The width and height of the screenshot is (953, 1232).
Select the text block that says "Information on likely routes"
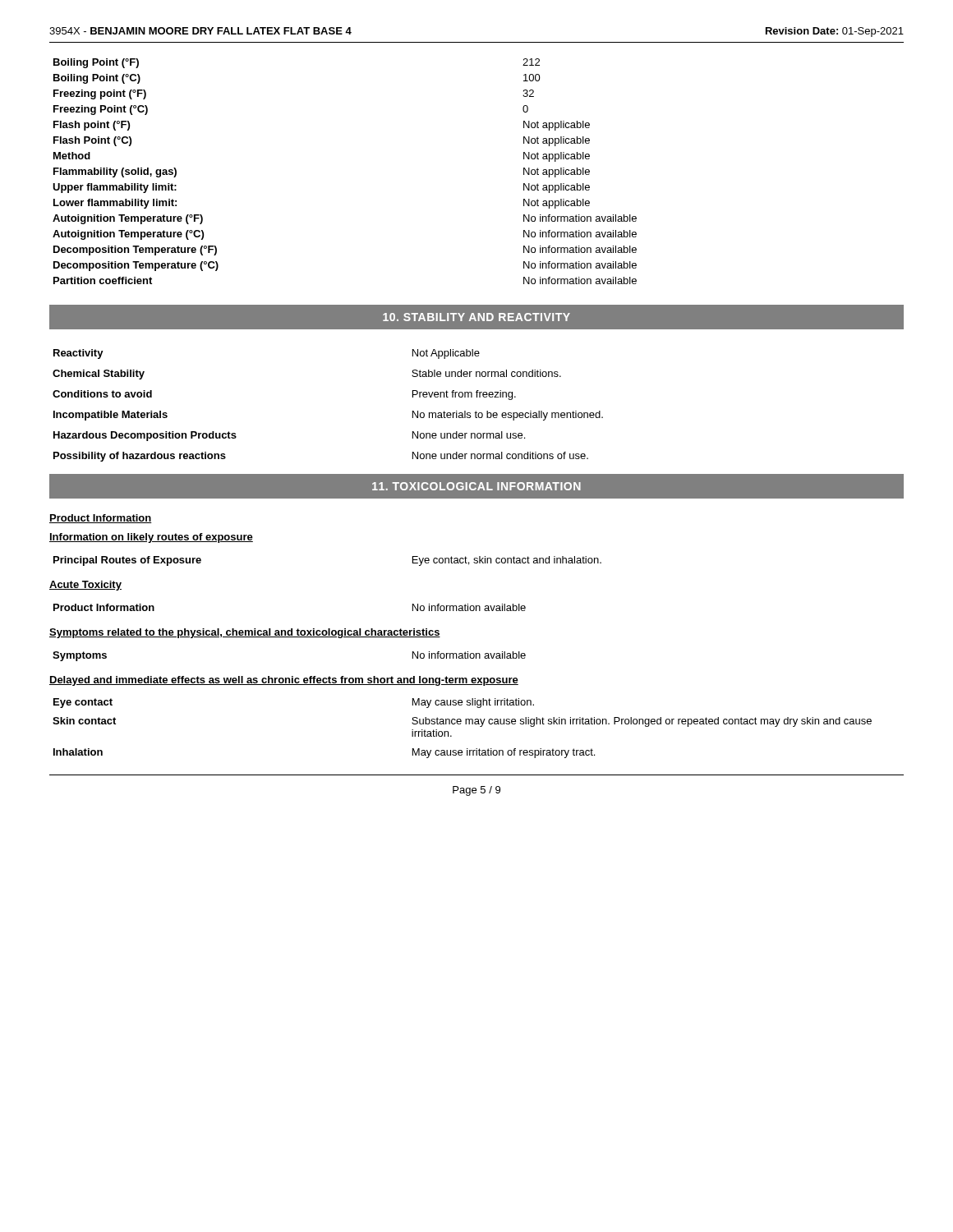tap(151, 537)
